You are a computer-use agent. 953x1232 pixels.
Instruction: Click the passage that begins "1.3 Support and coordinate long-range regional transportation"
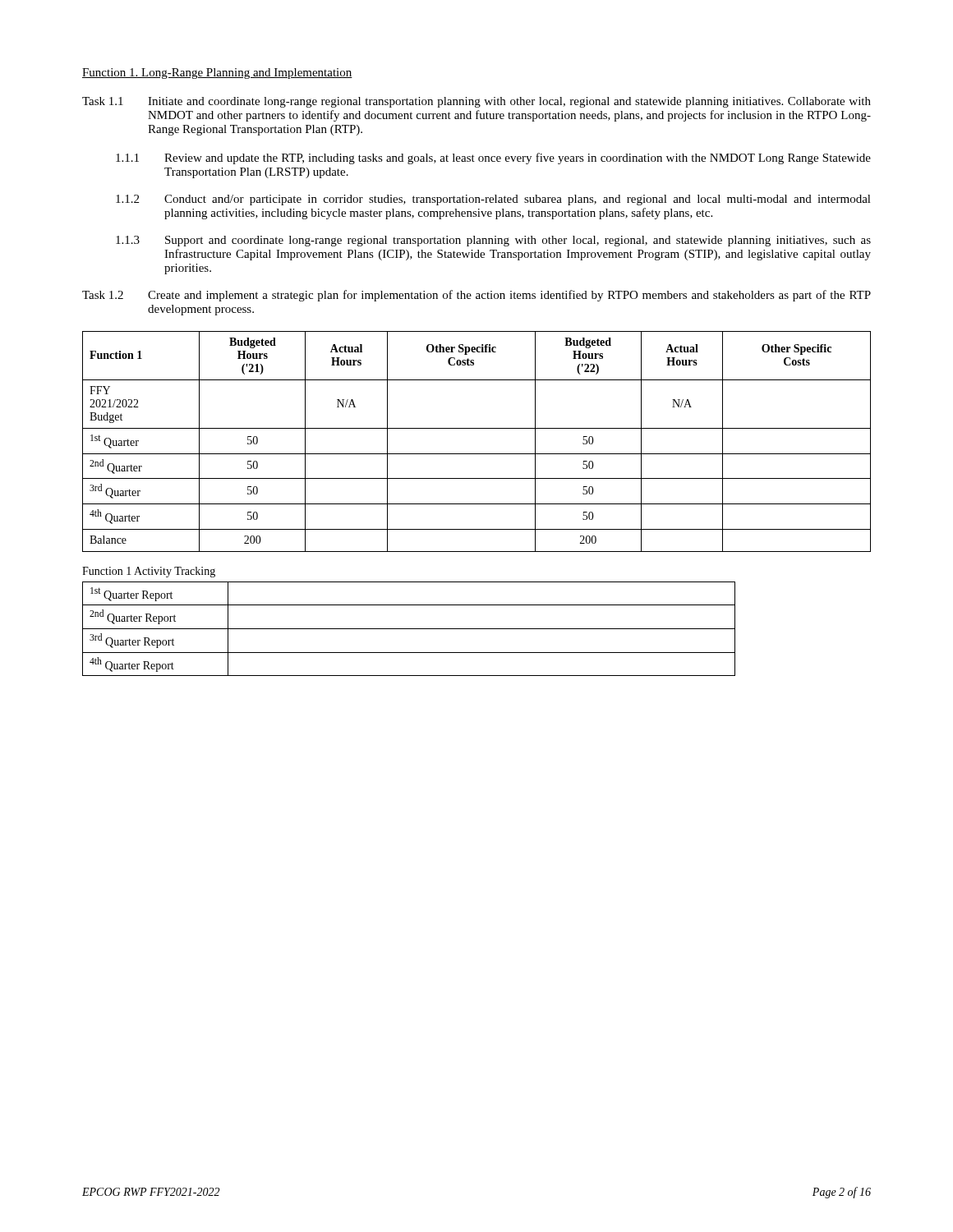pos(493,254)
